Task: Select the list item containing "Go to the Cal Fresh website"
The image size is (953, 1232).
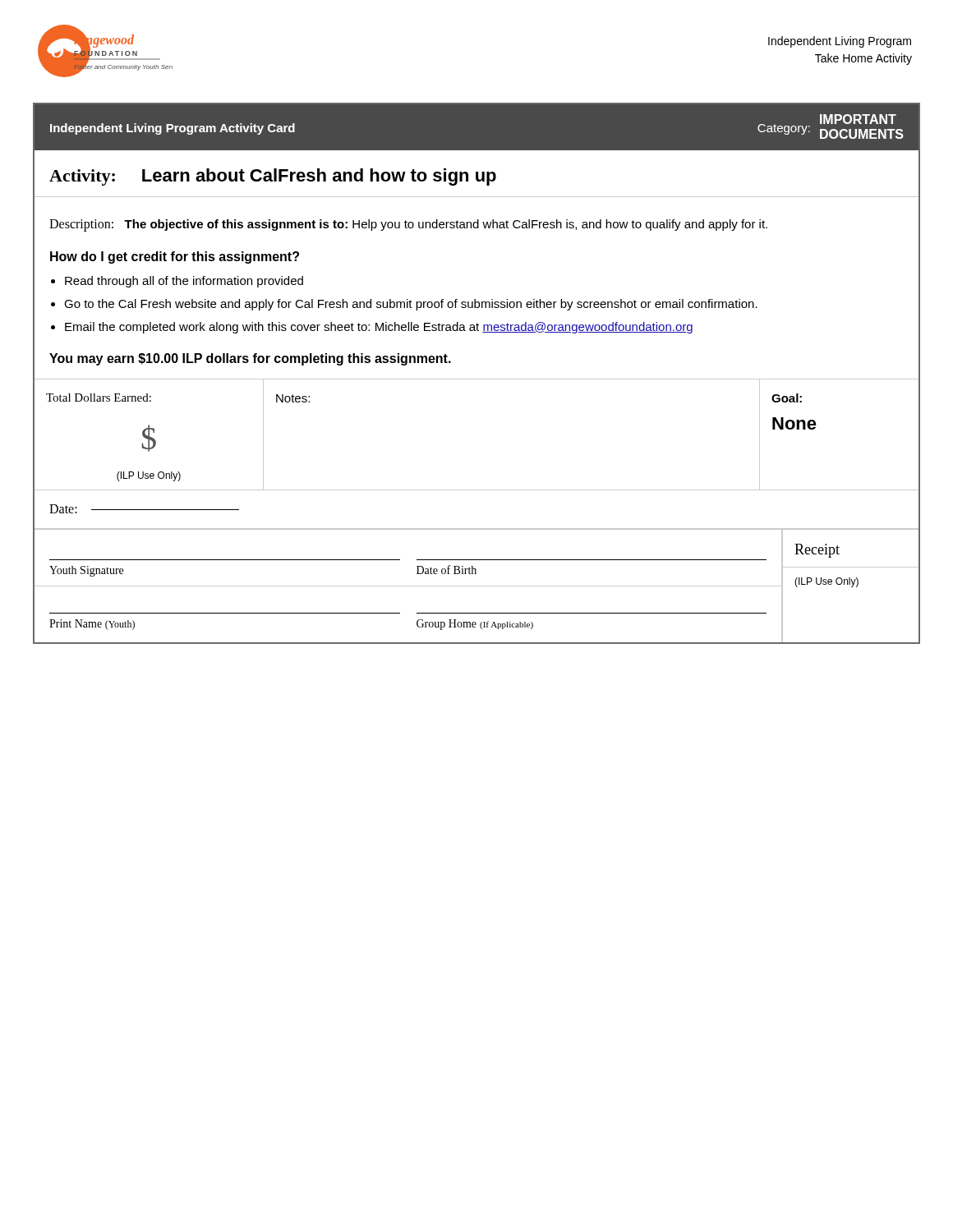Action: point(411,303)
